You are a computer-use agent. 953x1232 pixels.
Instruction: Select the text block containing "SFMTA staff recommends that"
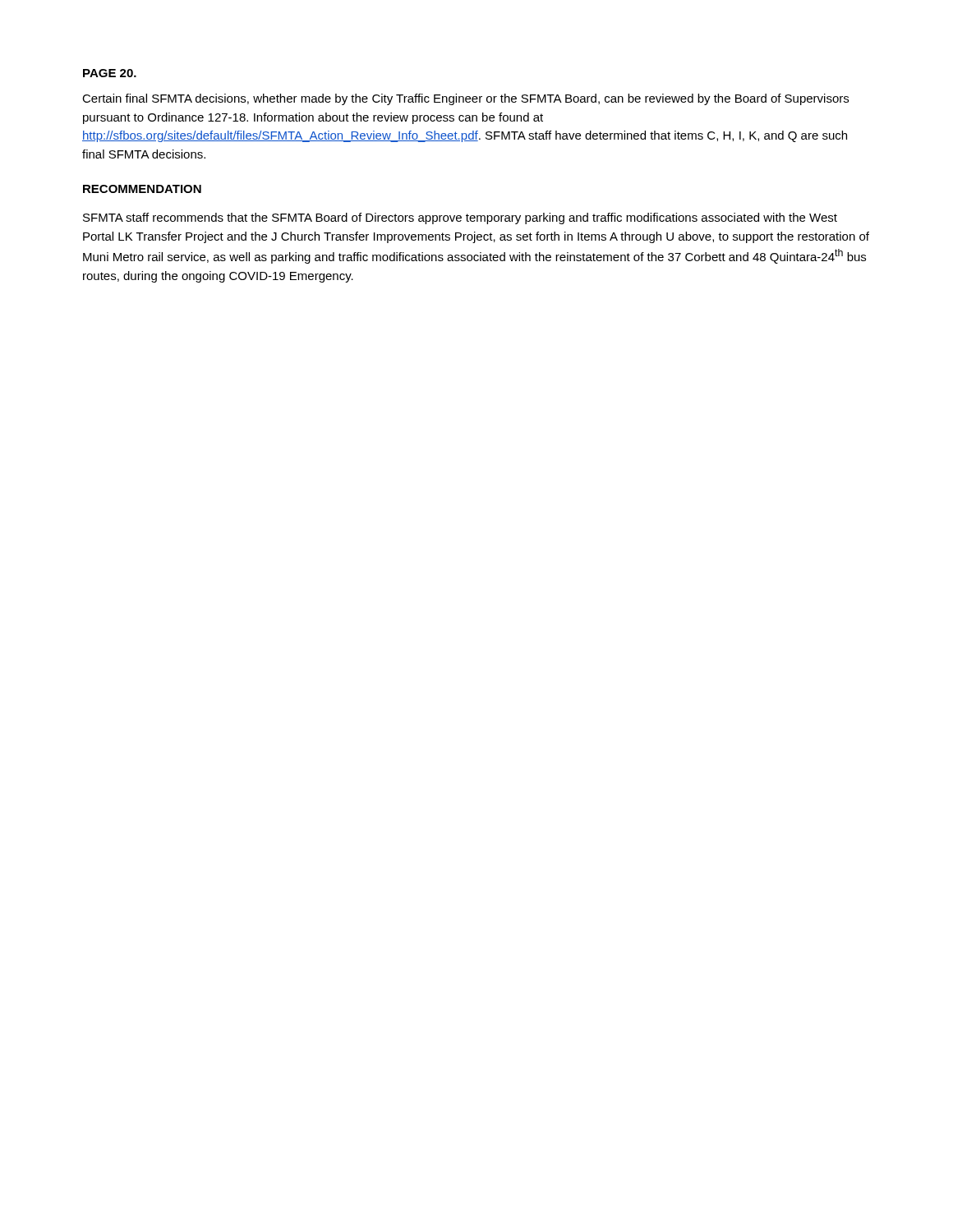[x=476, y=246]
